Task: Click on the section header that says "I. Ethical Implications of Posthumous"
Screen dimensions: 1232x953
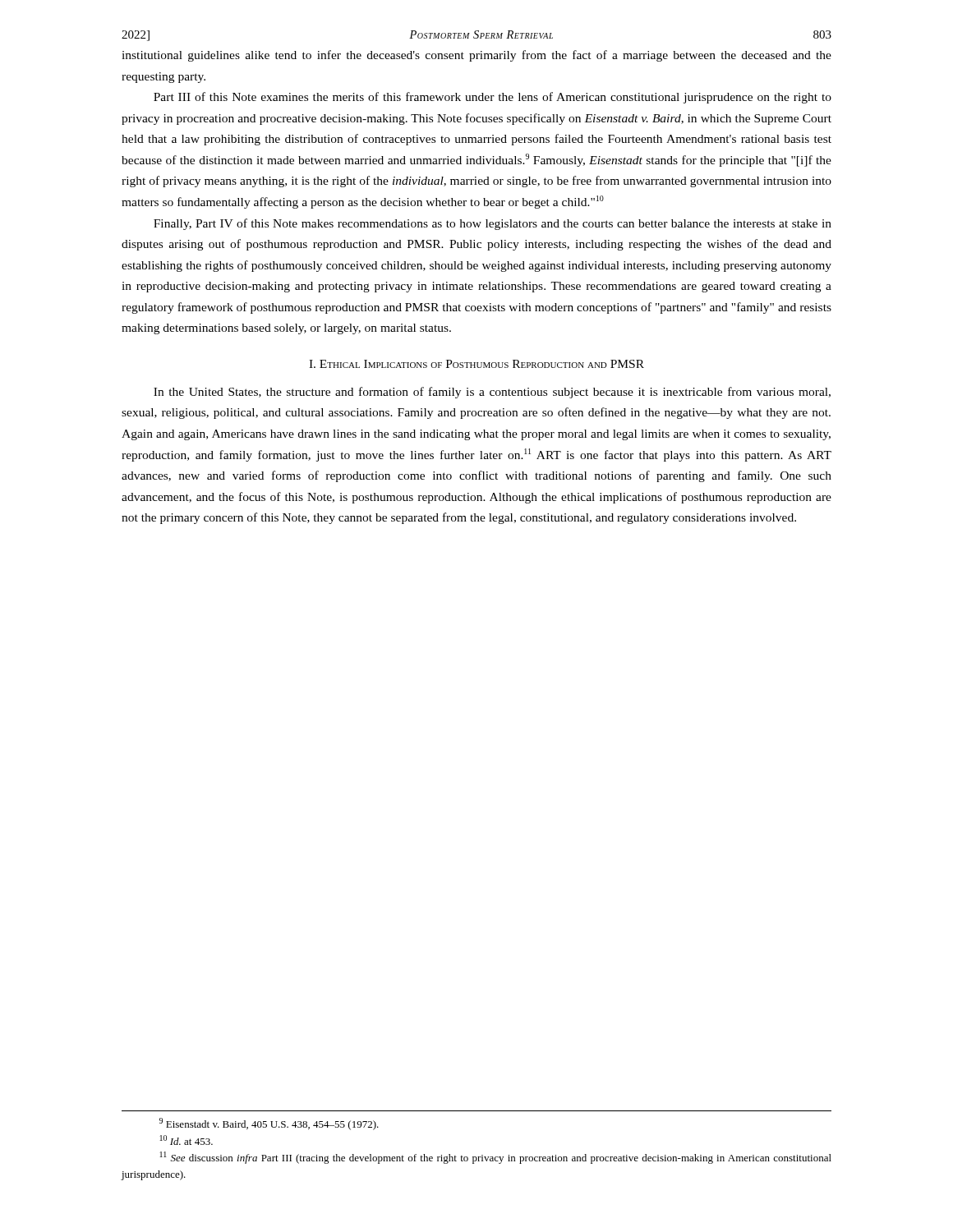Action: [476, 363]
